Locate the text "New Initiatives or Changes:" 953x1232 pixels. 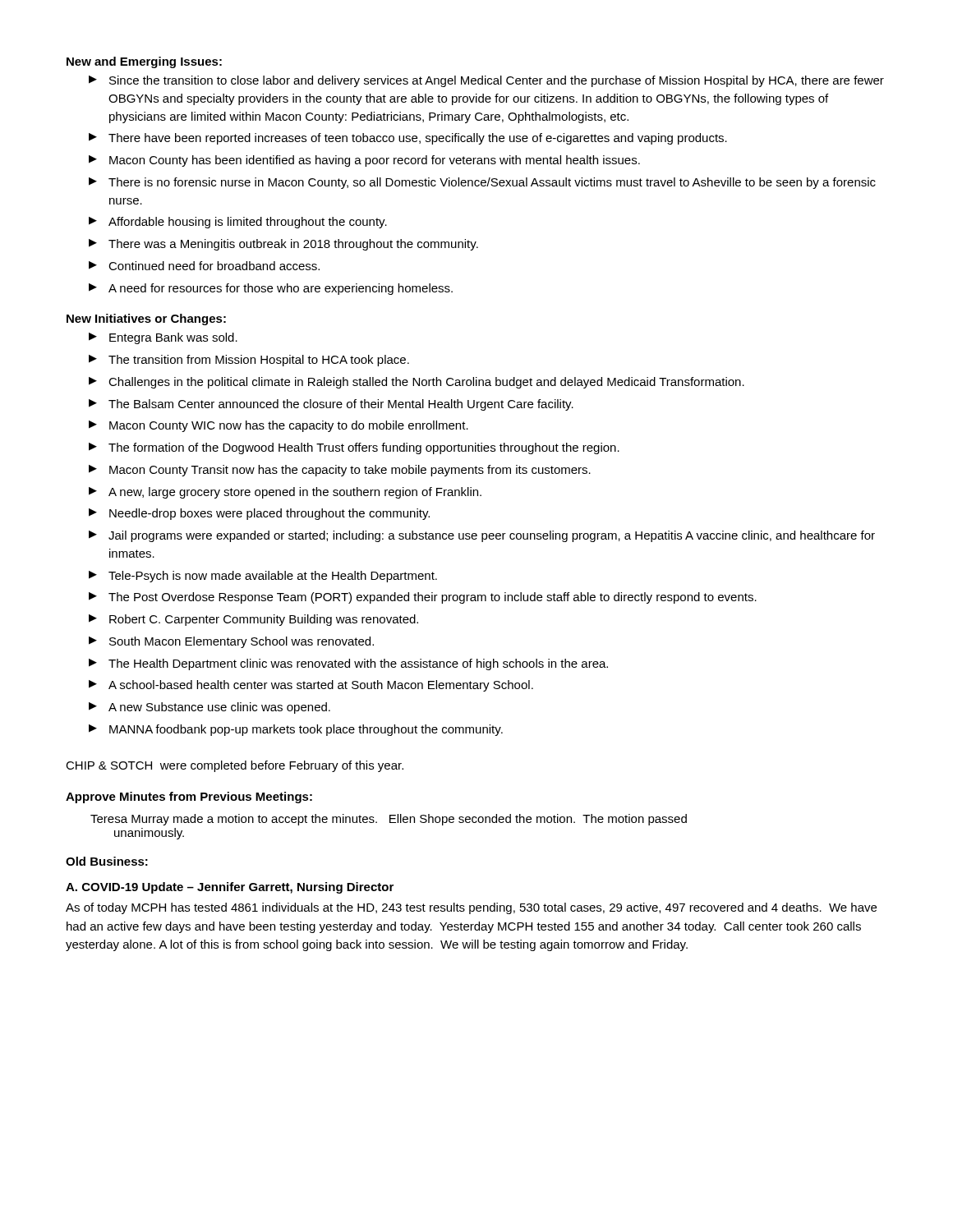click(146, 318)
